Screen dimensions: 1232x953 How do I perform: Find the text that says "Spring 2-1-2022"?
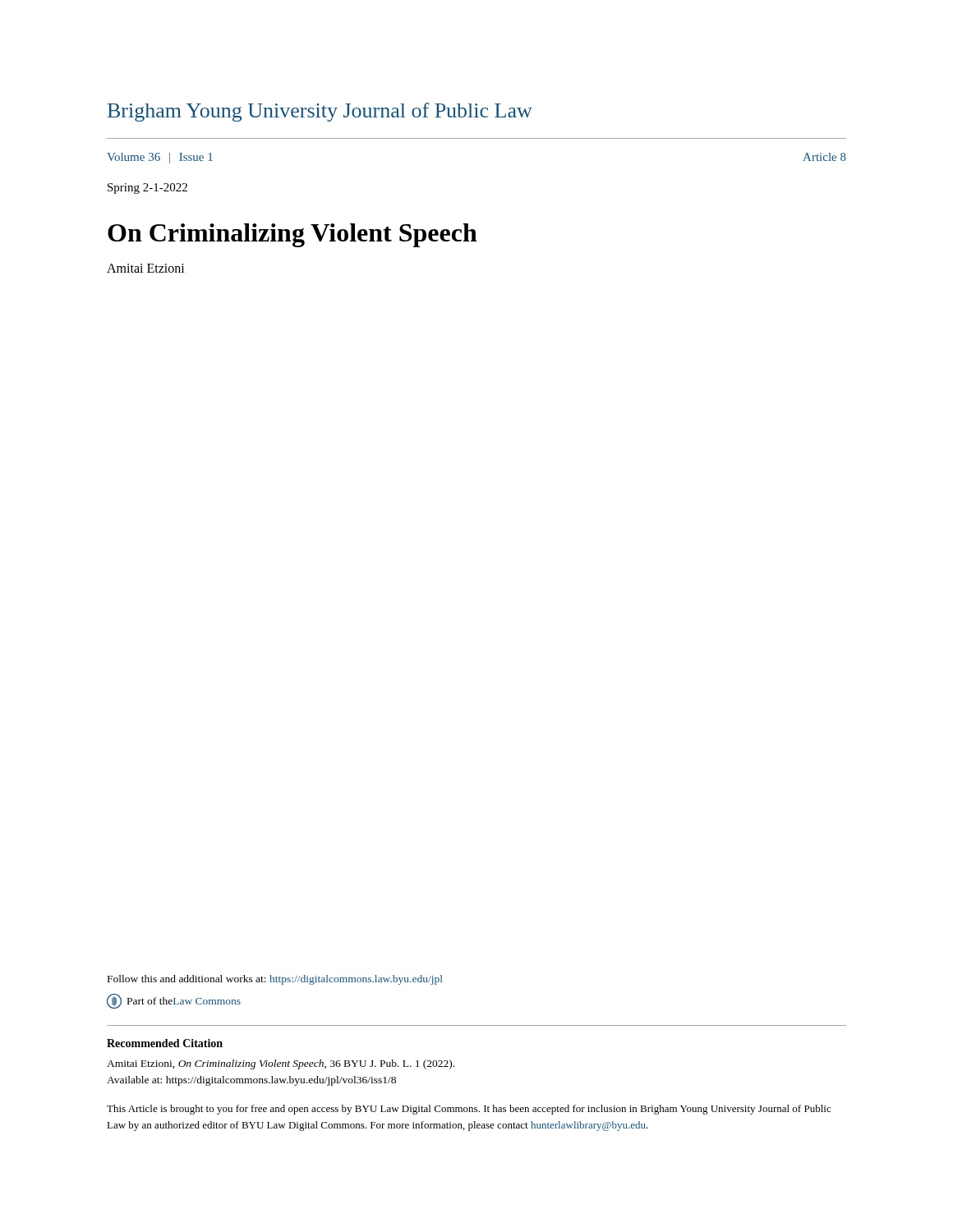(x=147, y=188)
